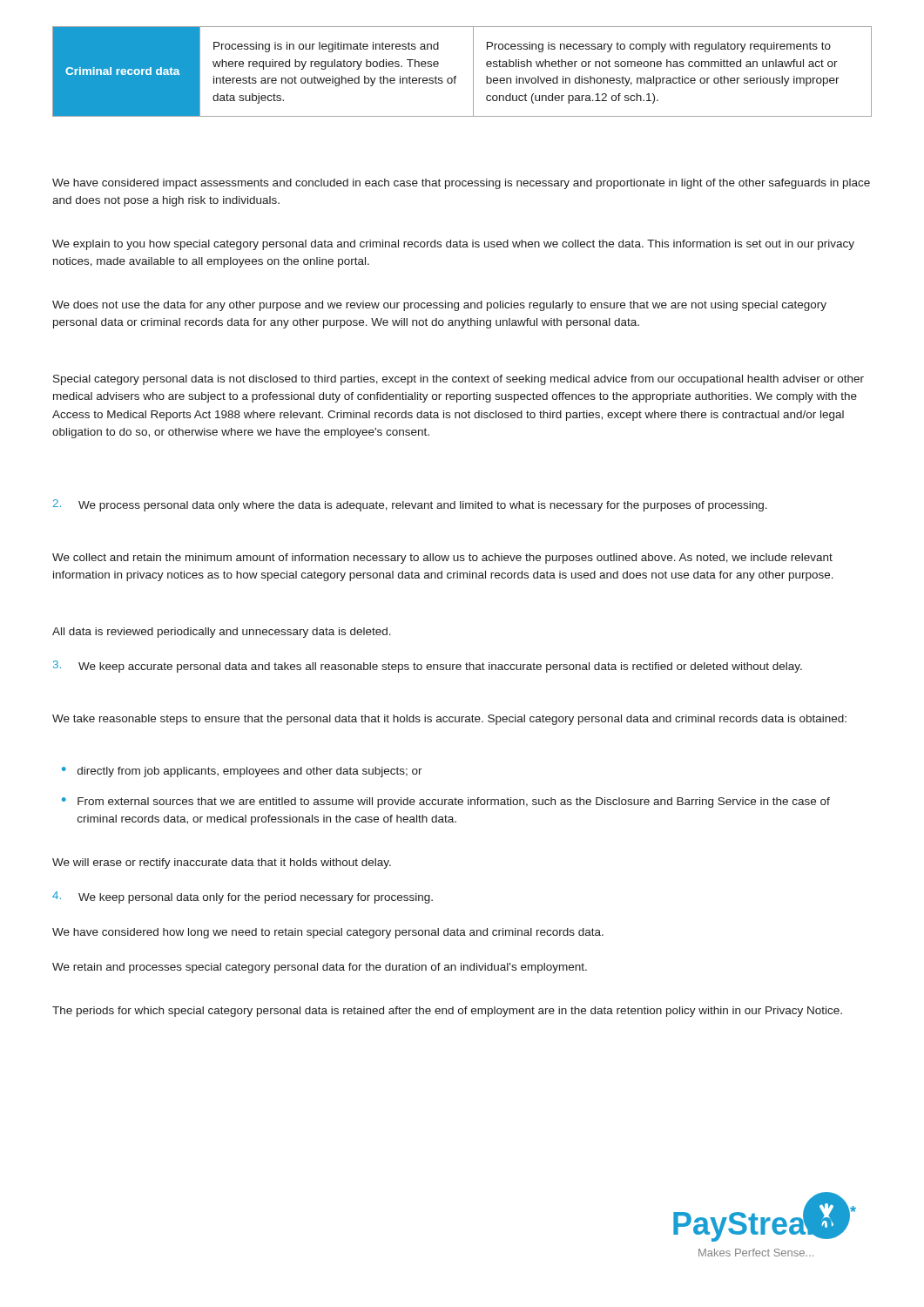Locate the logo
This screenshot has width=924, height=1307.
772,1232
